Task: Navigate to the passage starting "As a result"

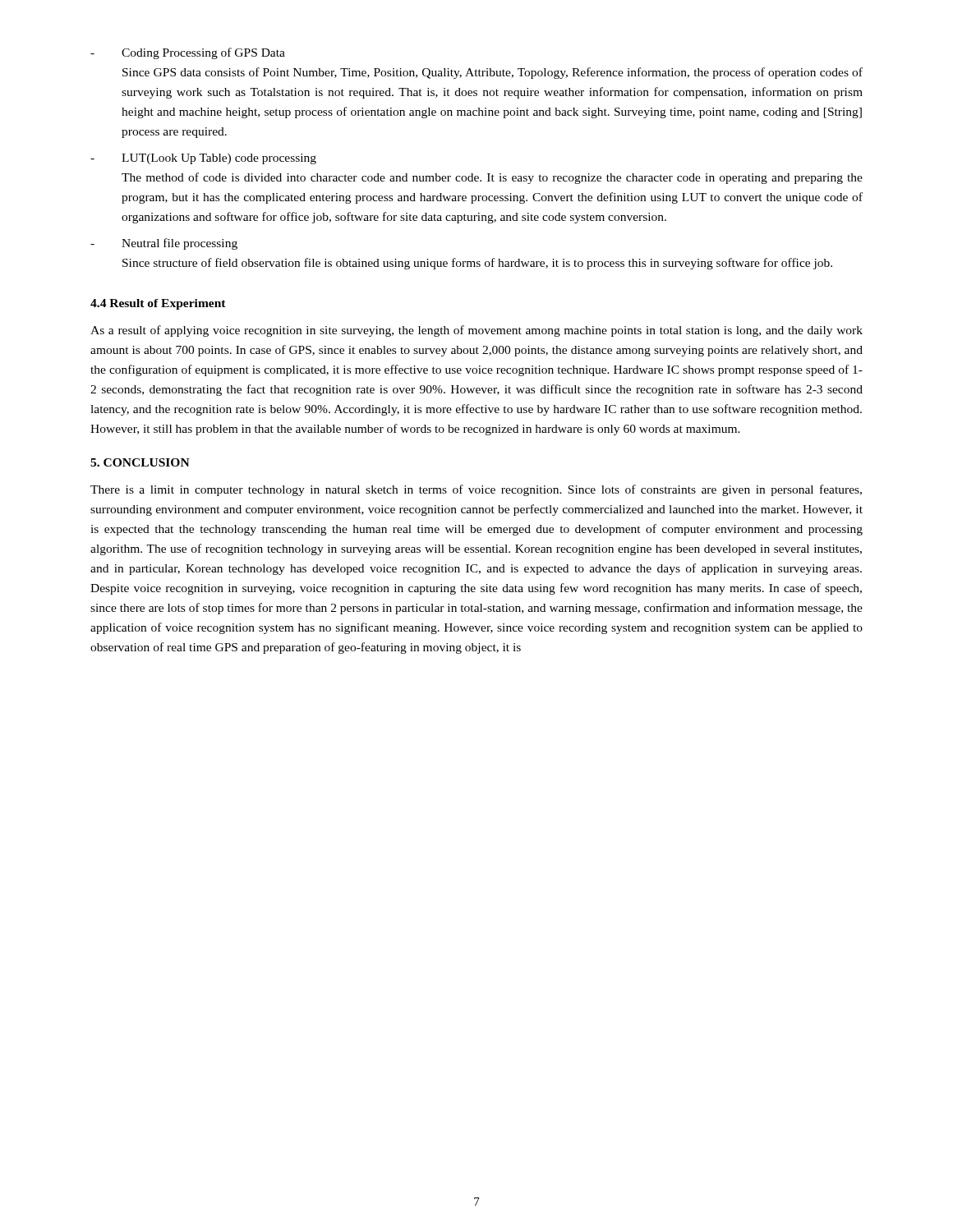Action: coord(476,379)
